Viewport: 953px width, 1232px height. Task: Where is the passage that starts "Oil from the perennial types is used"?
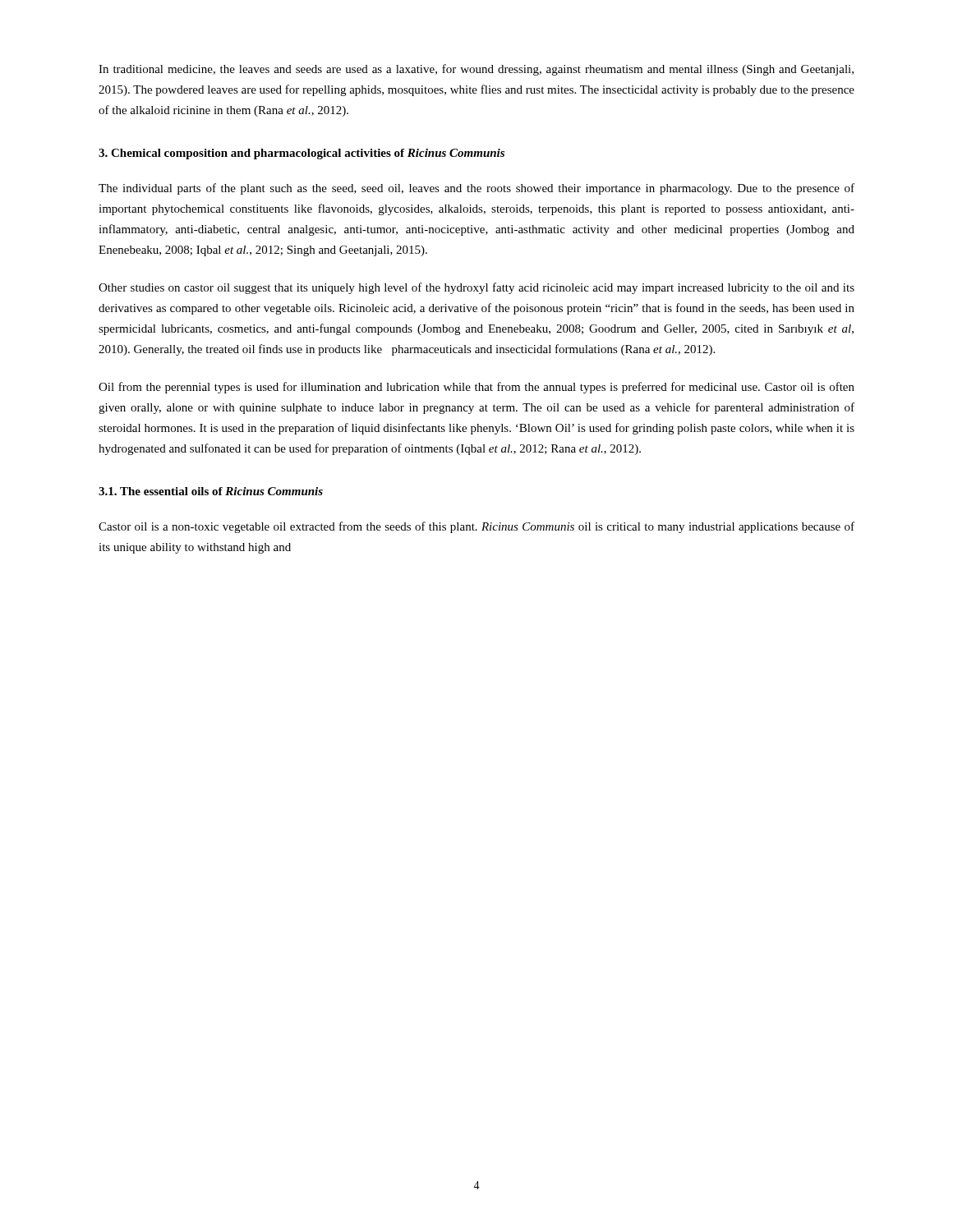(x=476, y=418)
